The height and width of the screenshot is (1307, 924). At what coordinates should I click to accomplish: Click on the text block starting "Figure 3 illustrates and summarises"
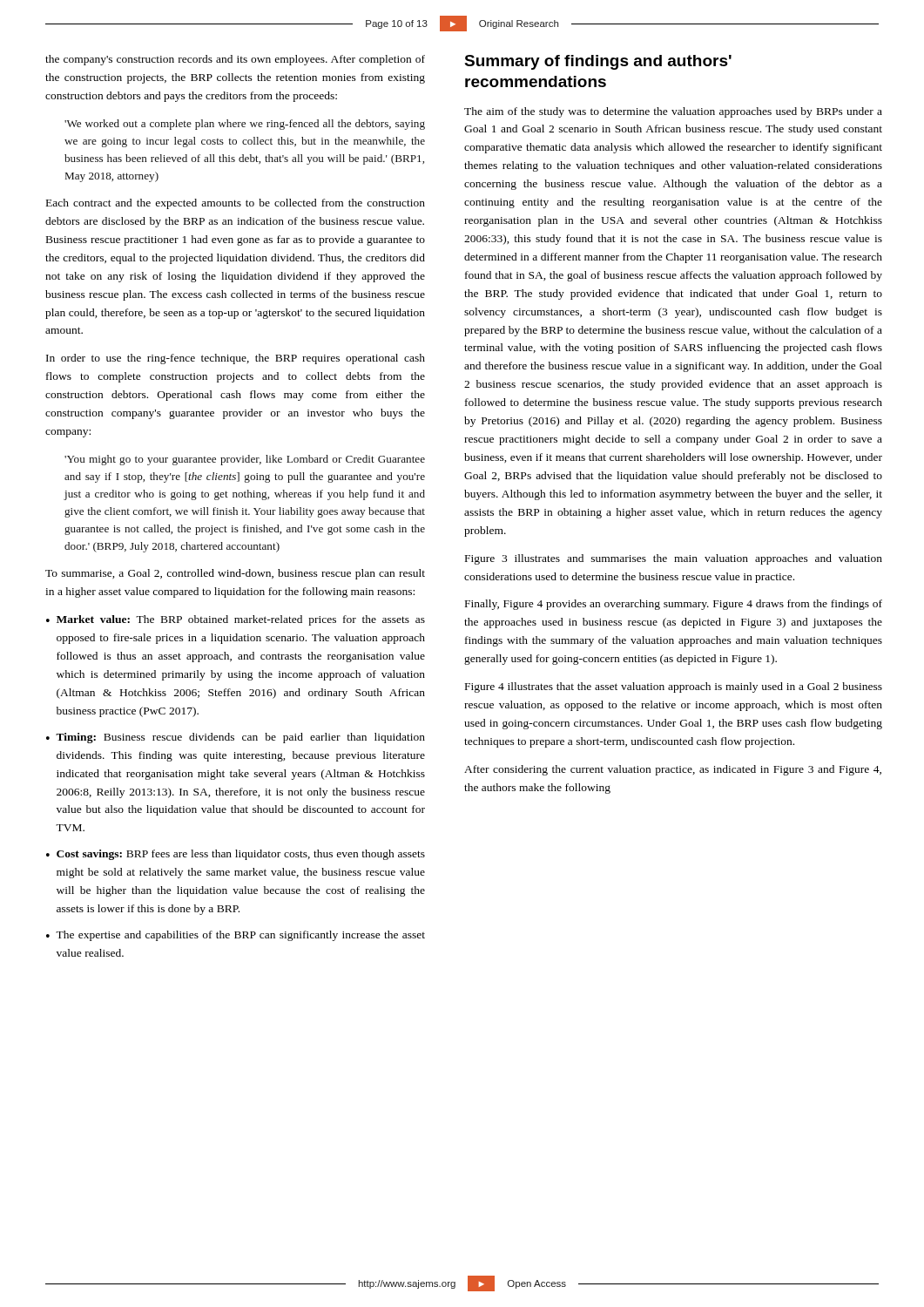pos(673,567)
